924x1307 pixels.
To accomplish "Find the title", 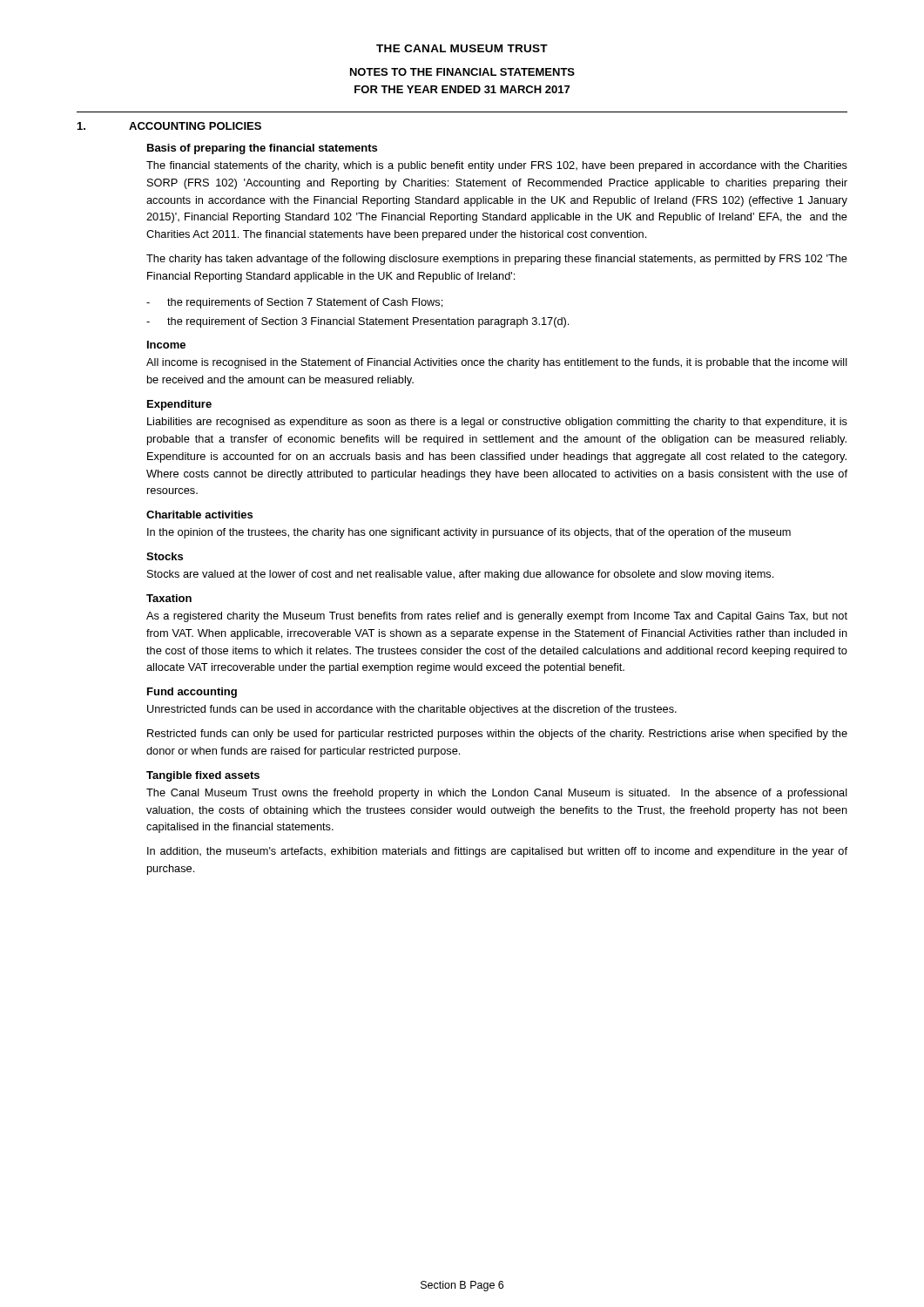I will 462,80.
